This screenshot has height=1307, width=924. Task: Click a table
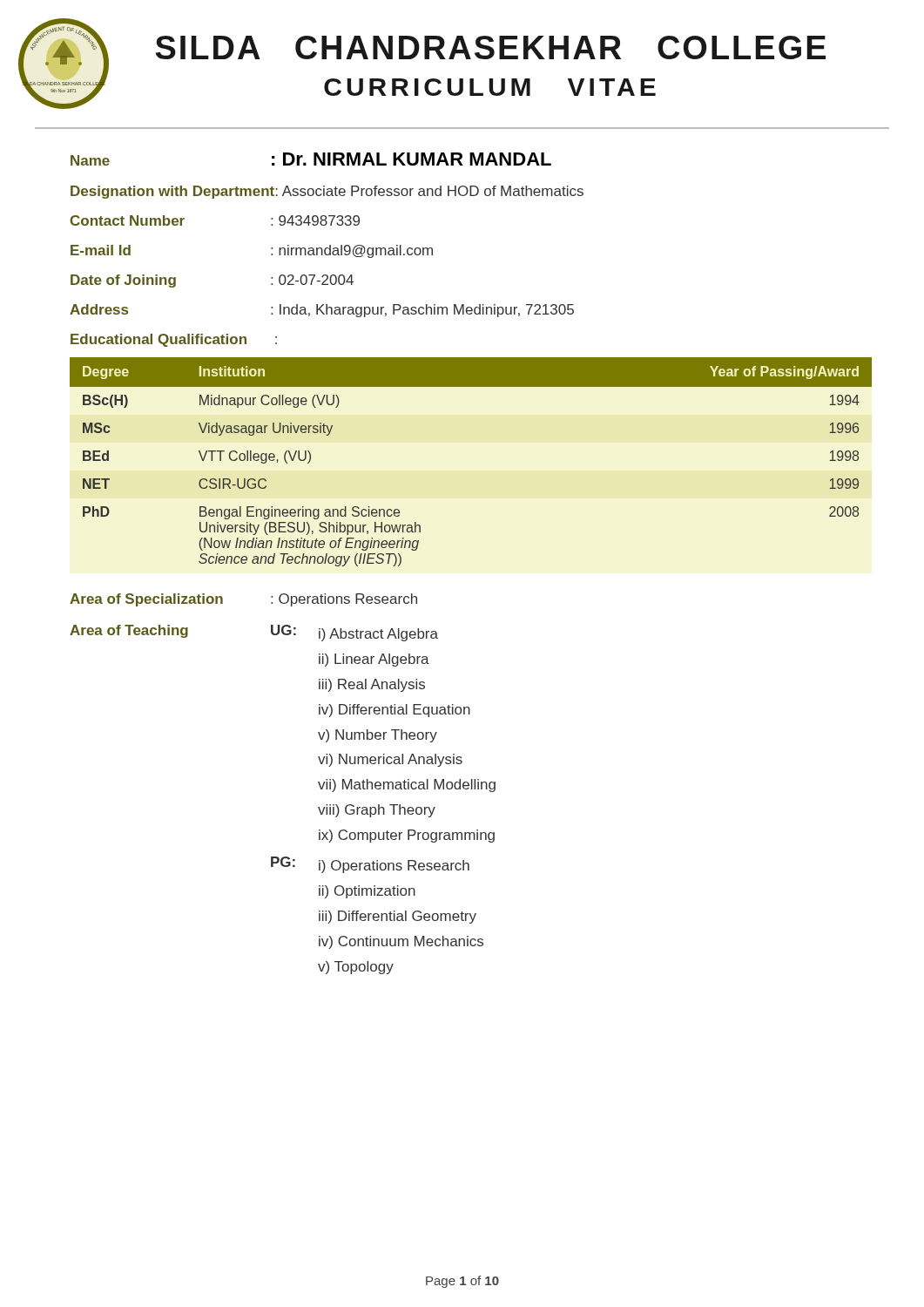tap(471, 465)
